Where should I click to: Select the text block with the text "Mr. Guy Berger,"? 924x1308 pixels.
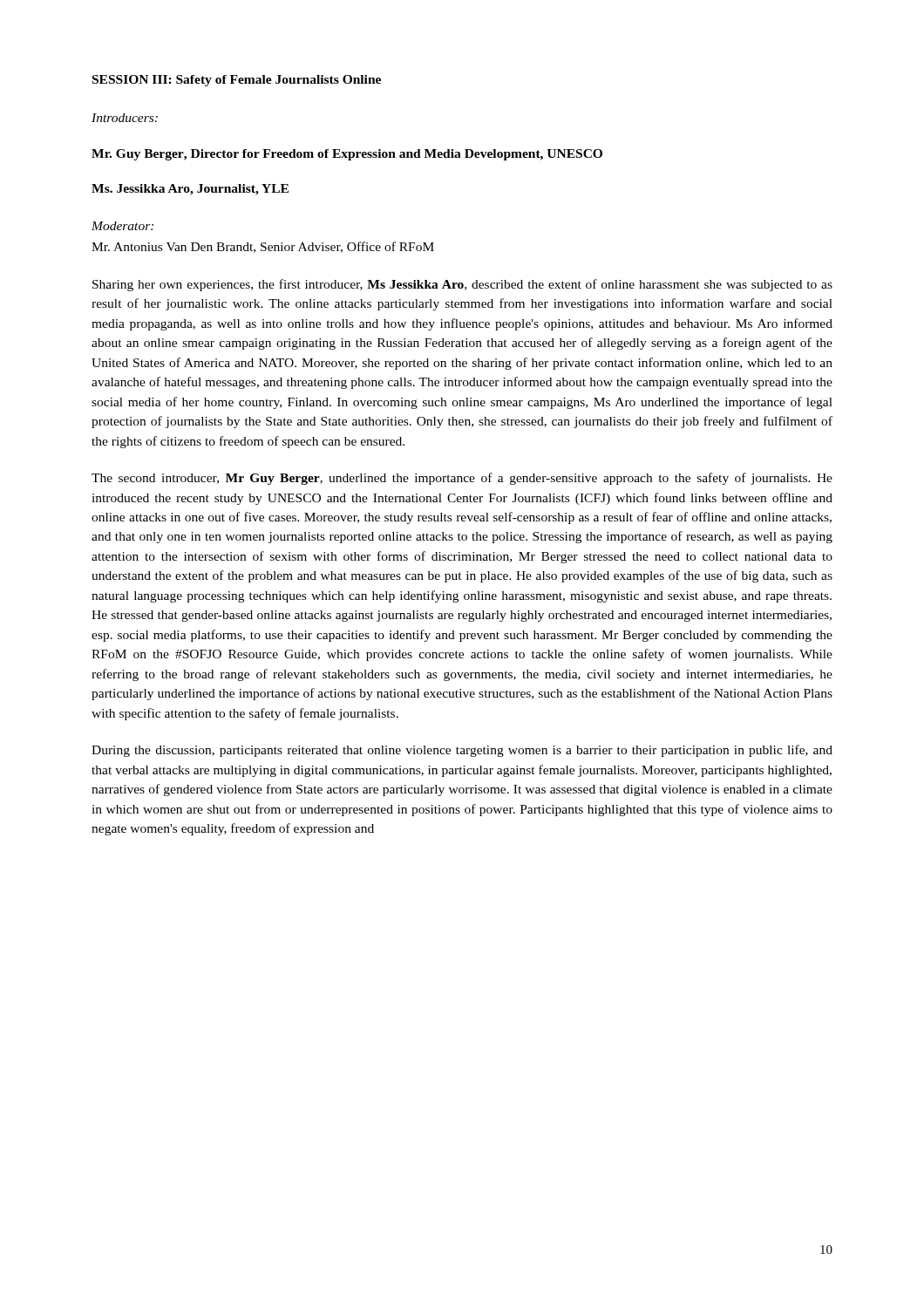pos(347,153)
